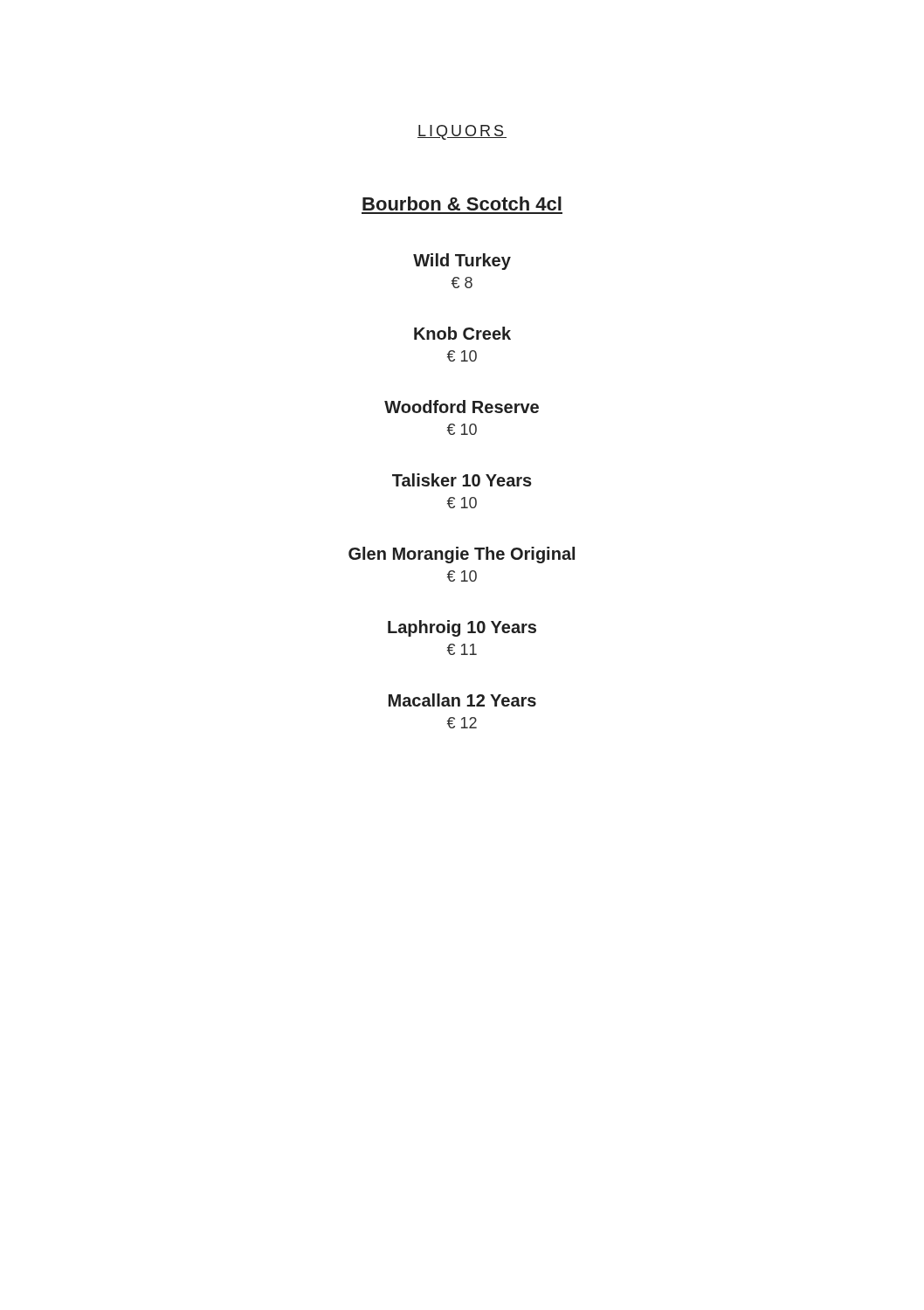This screenshot has width=924, height=1310.
Task: Select the section header
Action: click(462, 204)
